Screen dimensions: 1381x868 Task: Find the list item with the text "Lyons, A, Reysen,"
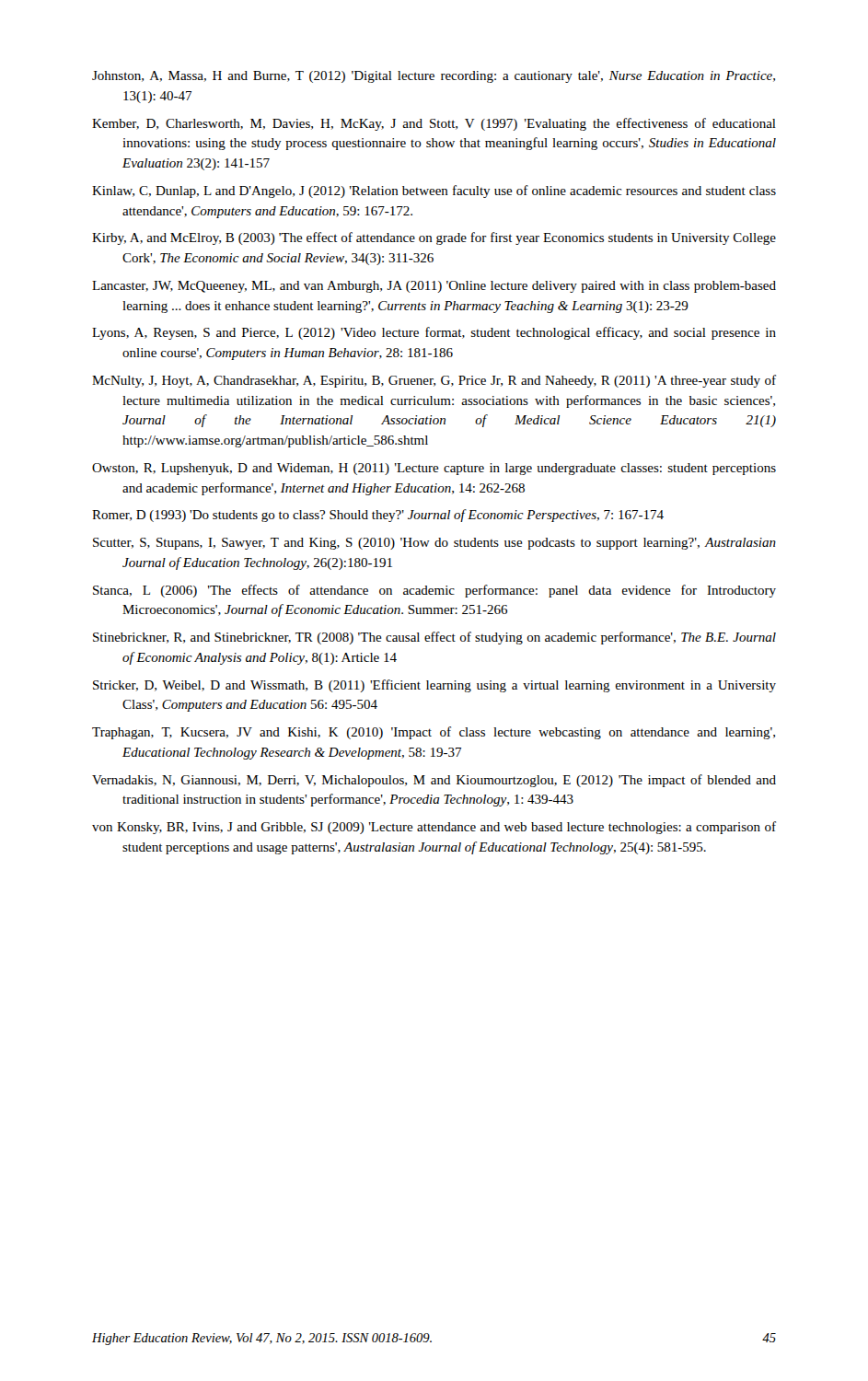pyautogui.click(x=434, y=343)
